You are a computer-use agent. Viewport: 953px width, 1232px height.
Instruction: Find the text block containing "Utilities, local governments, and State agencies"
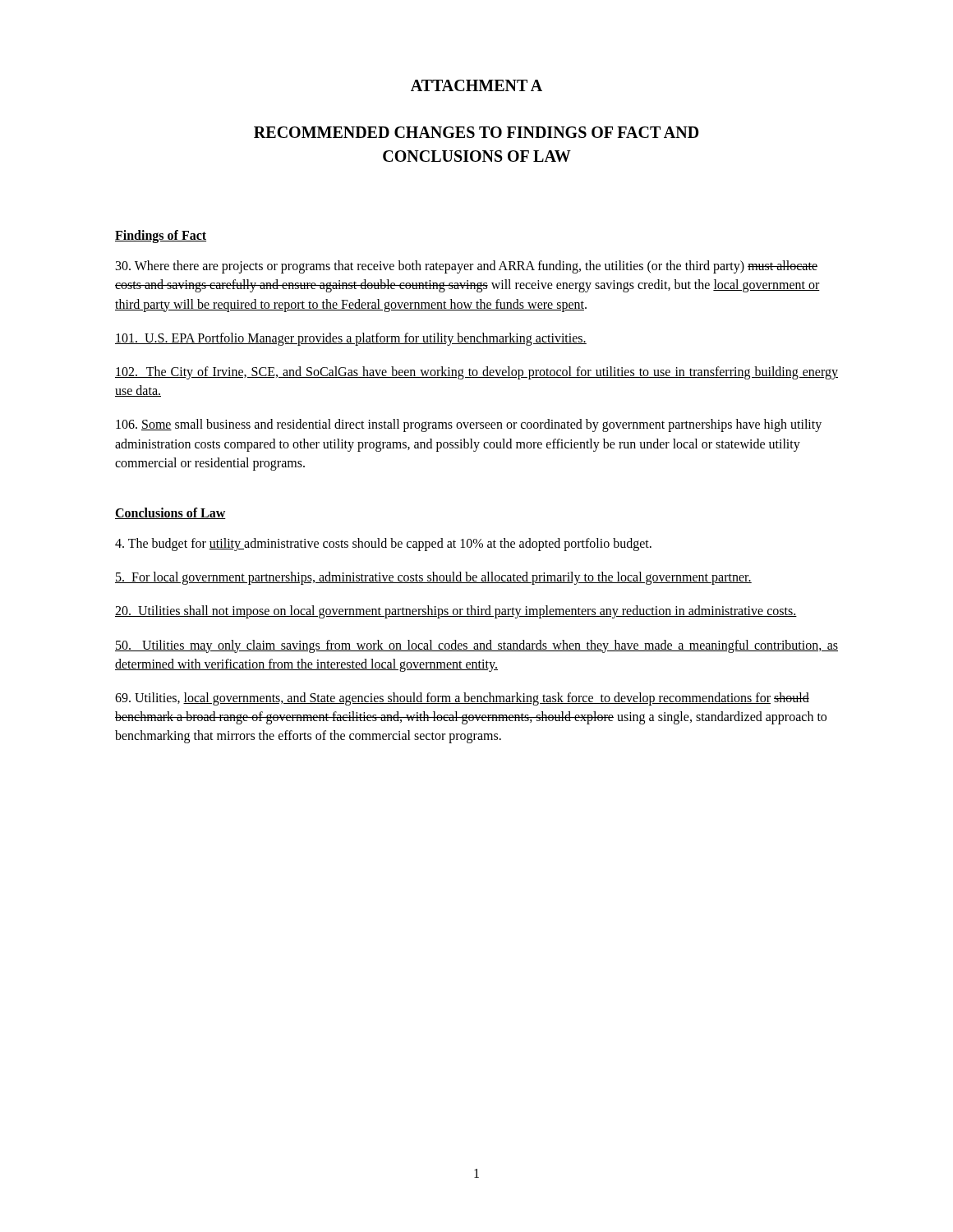471,717
